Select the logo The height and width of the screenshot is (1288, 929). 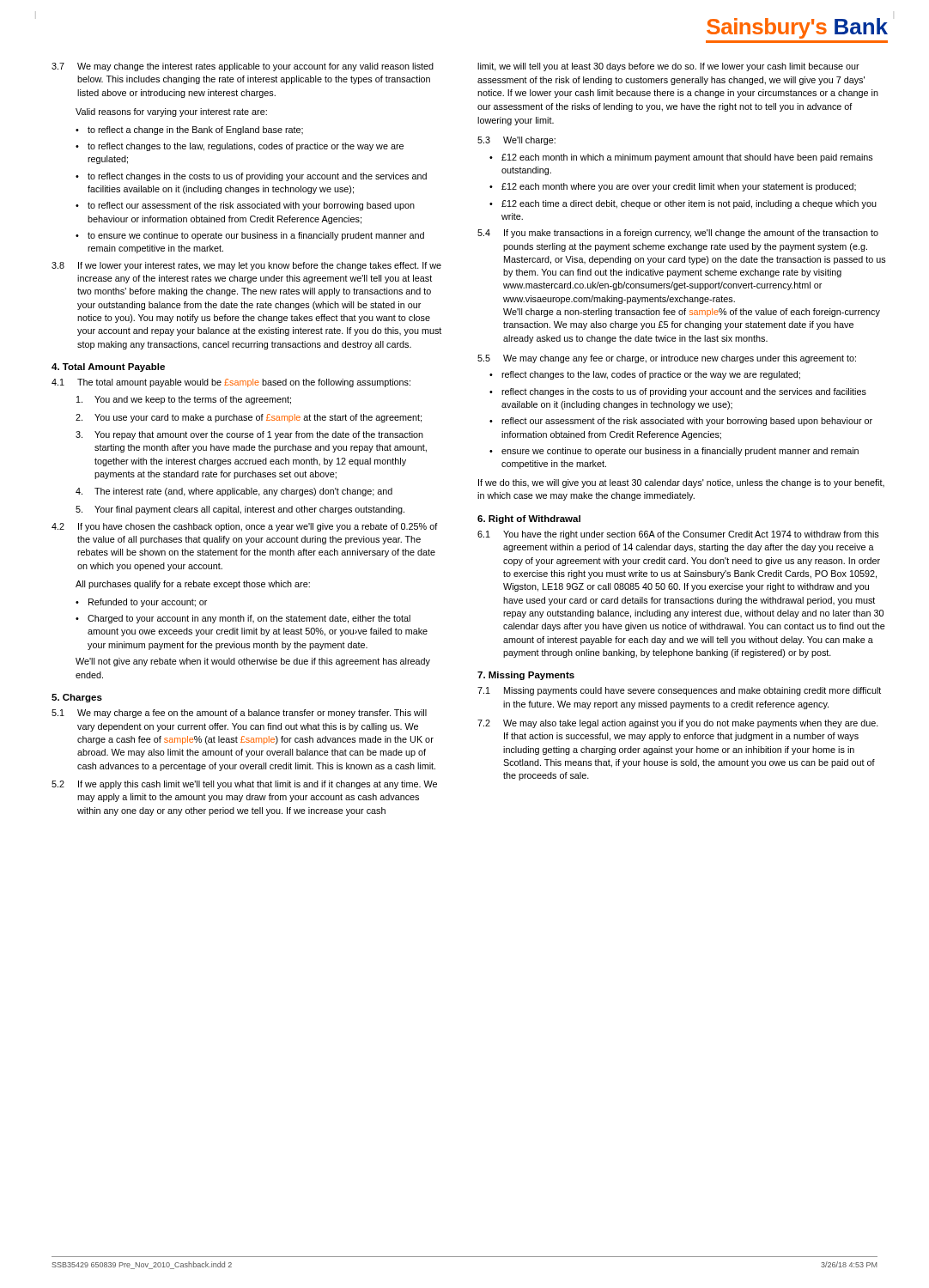pyautogui.click(x=797, y=29)
